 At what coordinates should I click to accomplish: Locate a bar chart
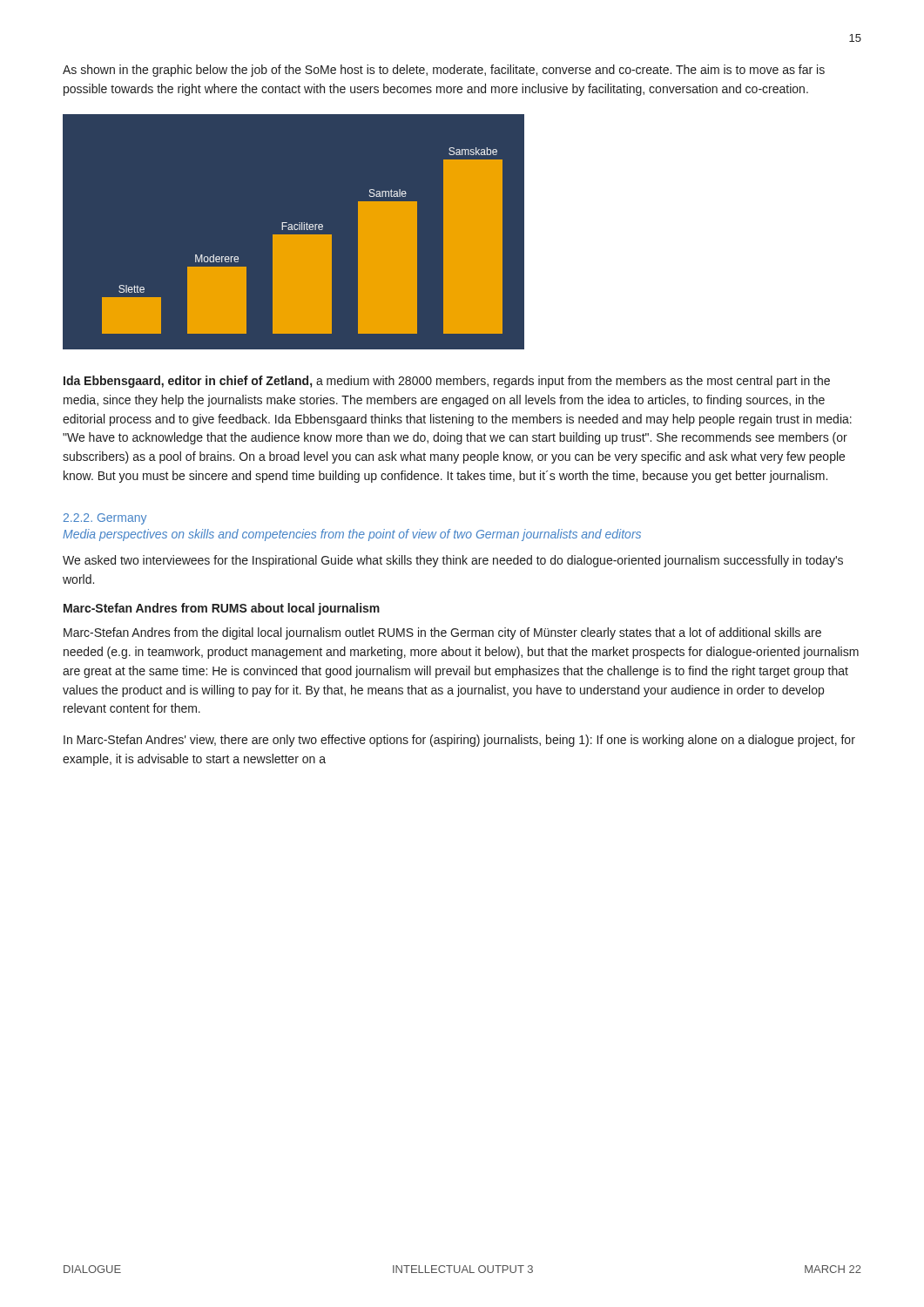pyautogui.click(x=462, y=232)
